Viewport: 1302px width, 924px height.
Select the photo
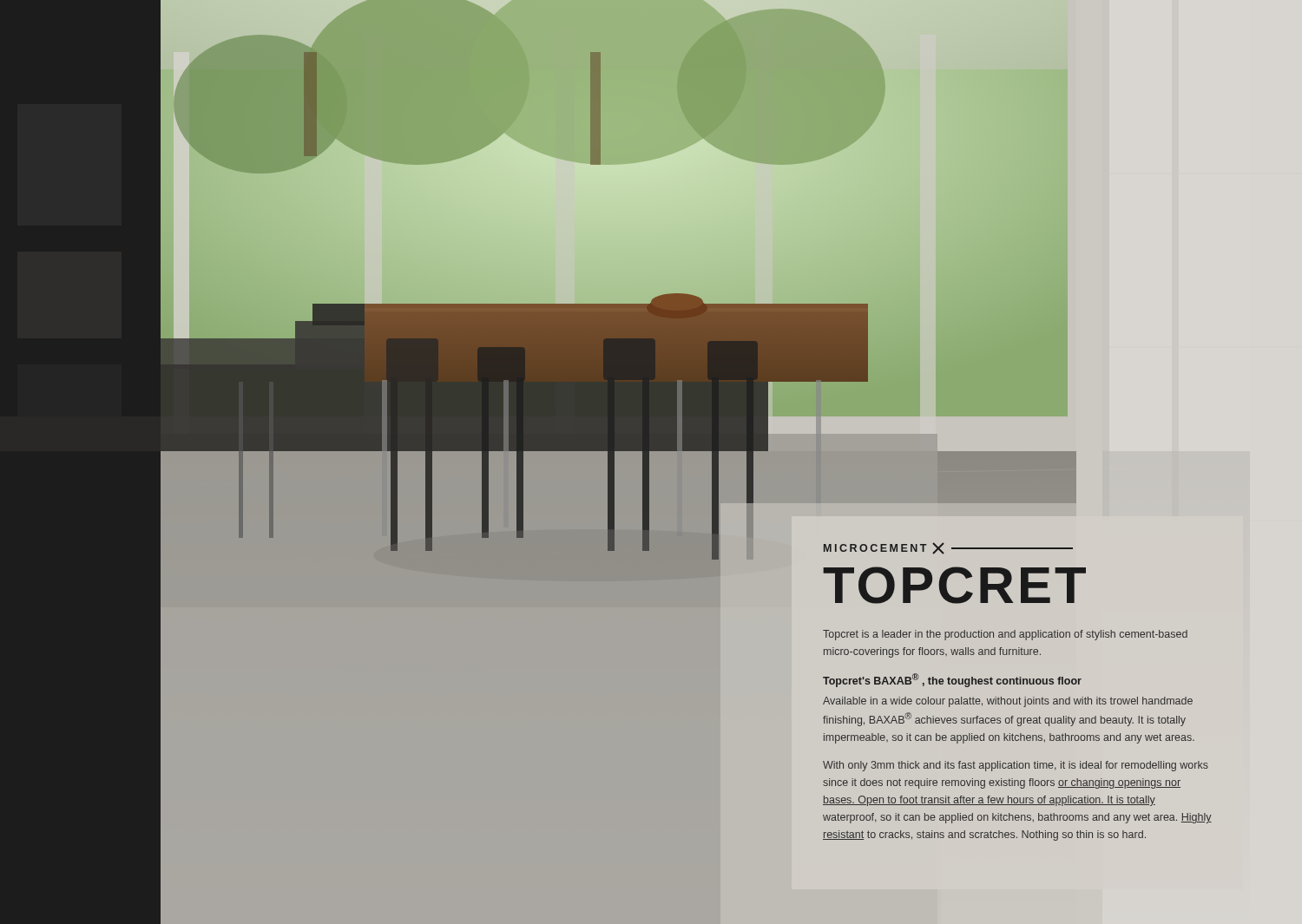click(x=651, y=462)
